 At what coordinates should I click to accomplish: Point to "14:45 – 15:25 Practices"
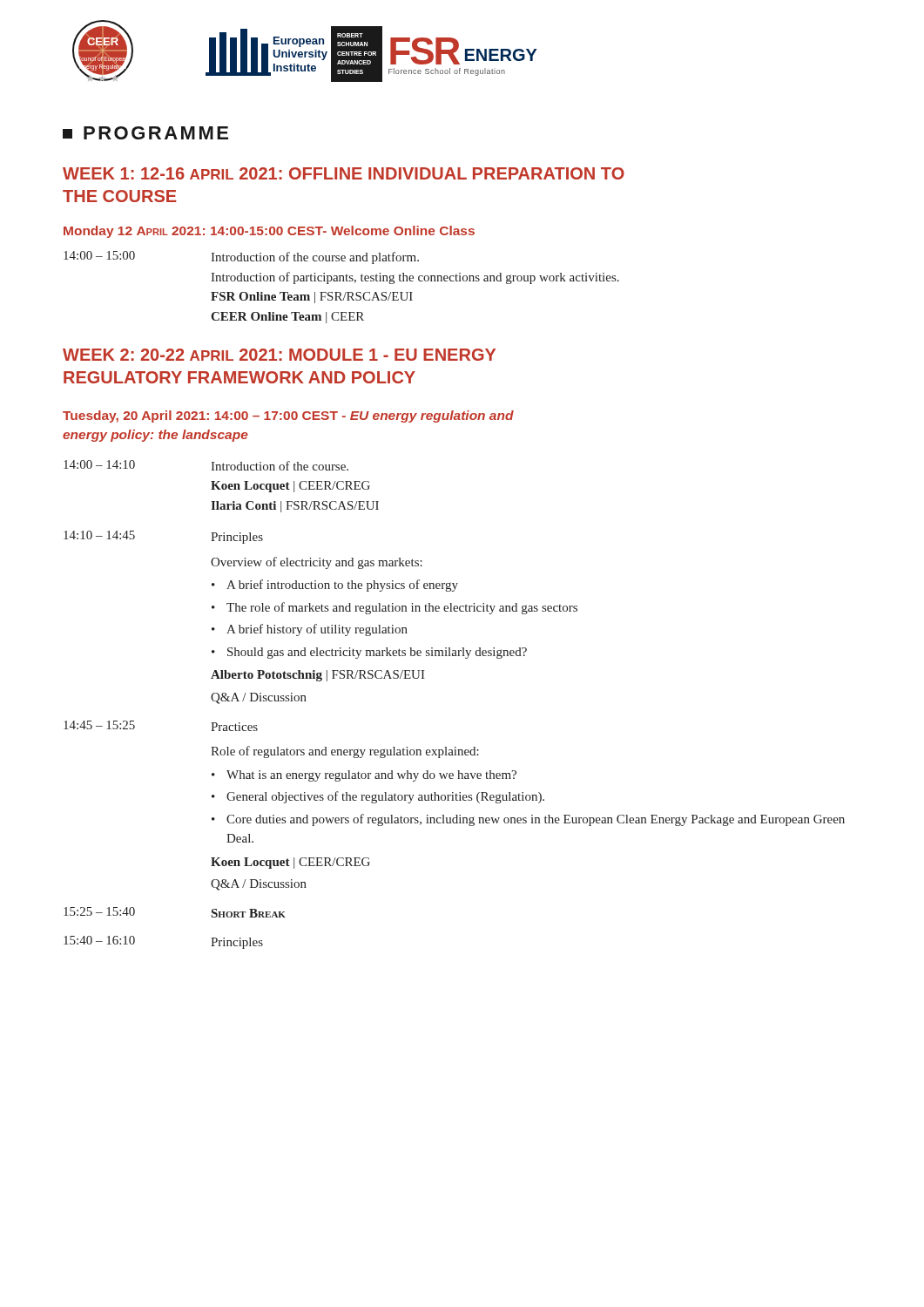click(108, 725)
